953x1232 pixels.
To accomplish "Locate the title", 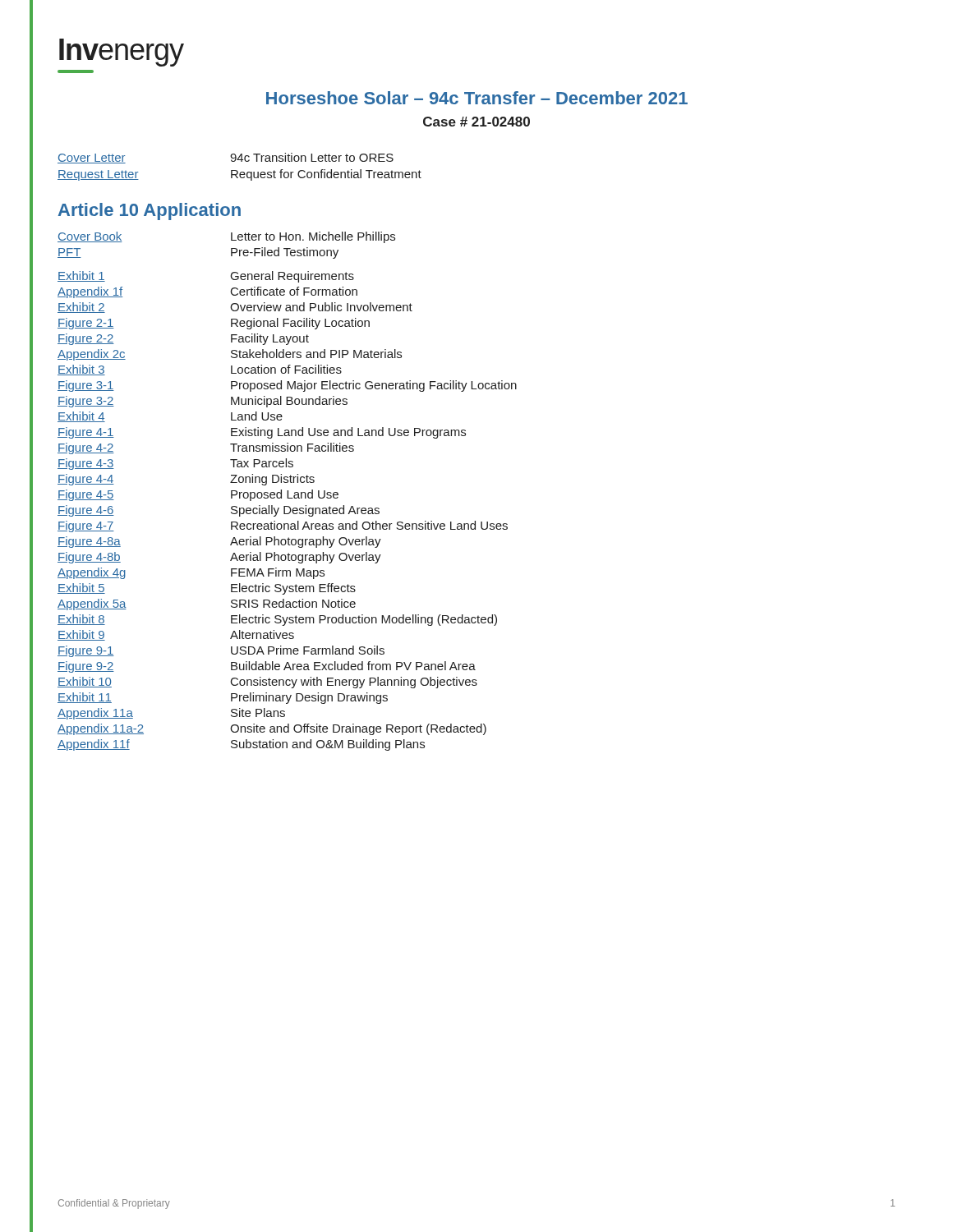I will 476,98.
